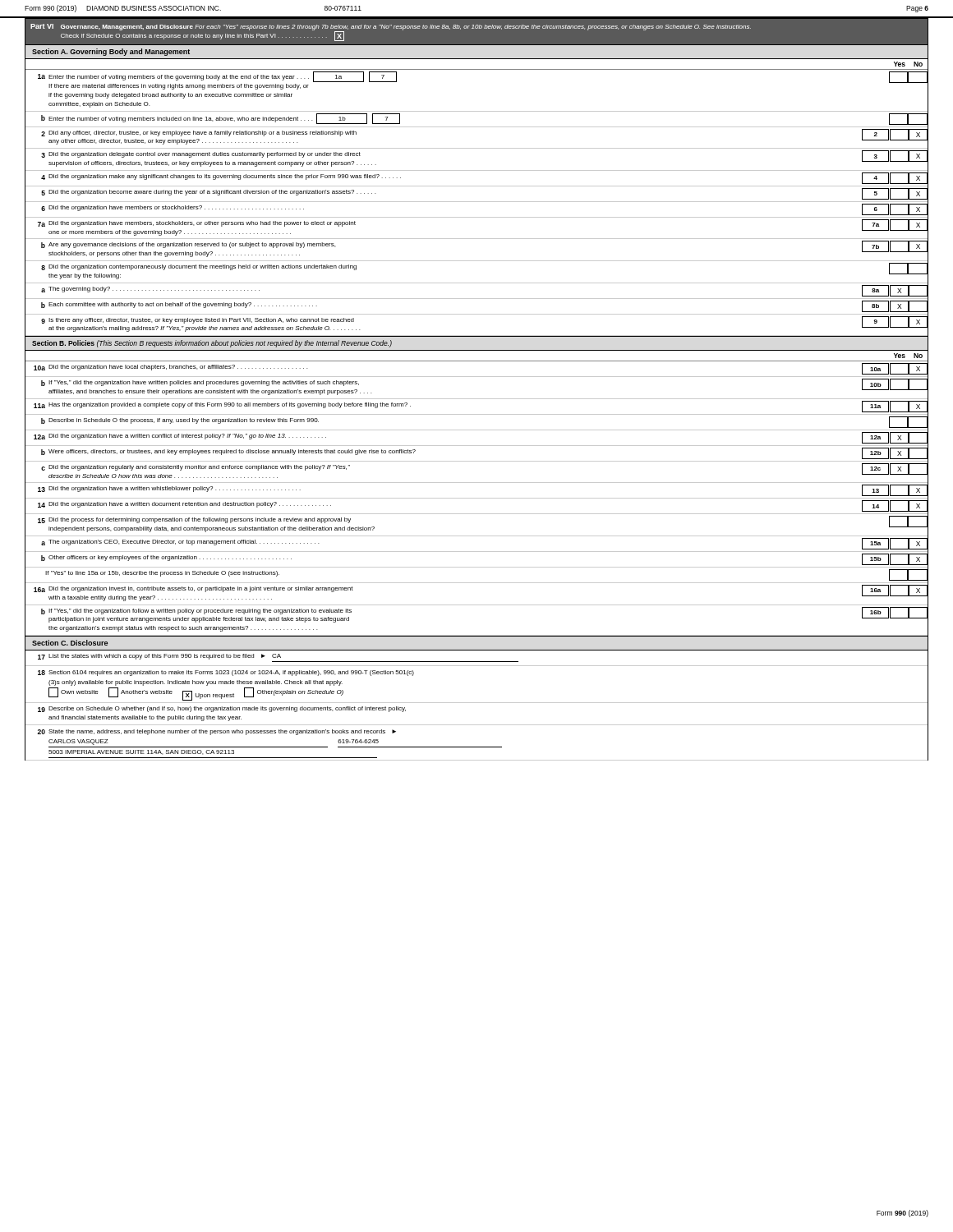Locate the block of text that opens with "18 Section 6104 requires an"
This screenshot has width=953, height=1232.
pyautogui.click(x=476, y=684)
